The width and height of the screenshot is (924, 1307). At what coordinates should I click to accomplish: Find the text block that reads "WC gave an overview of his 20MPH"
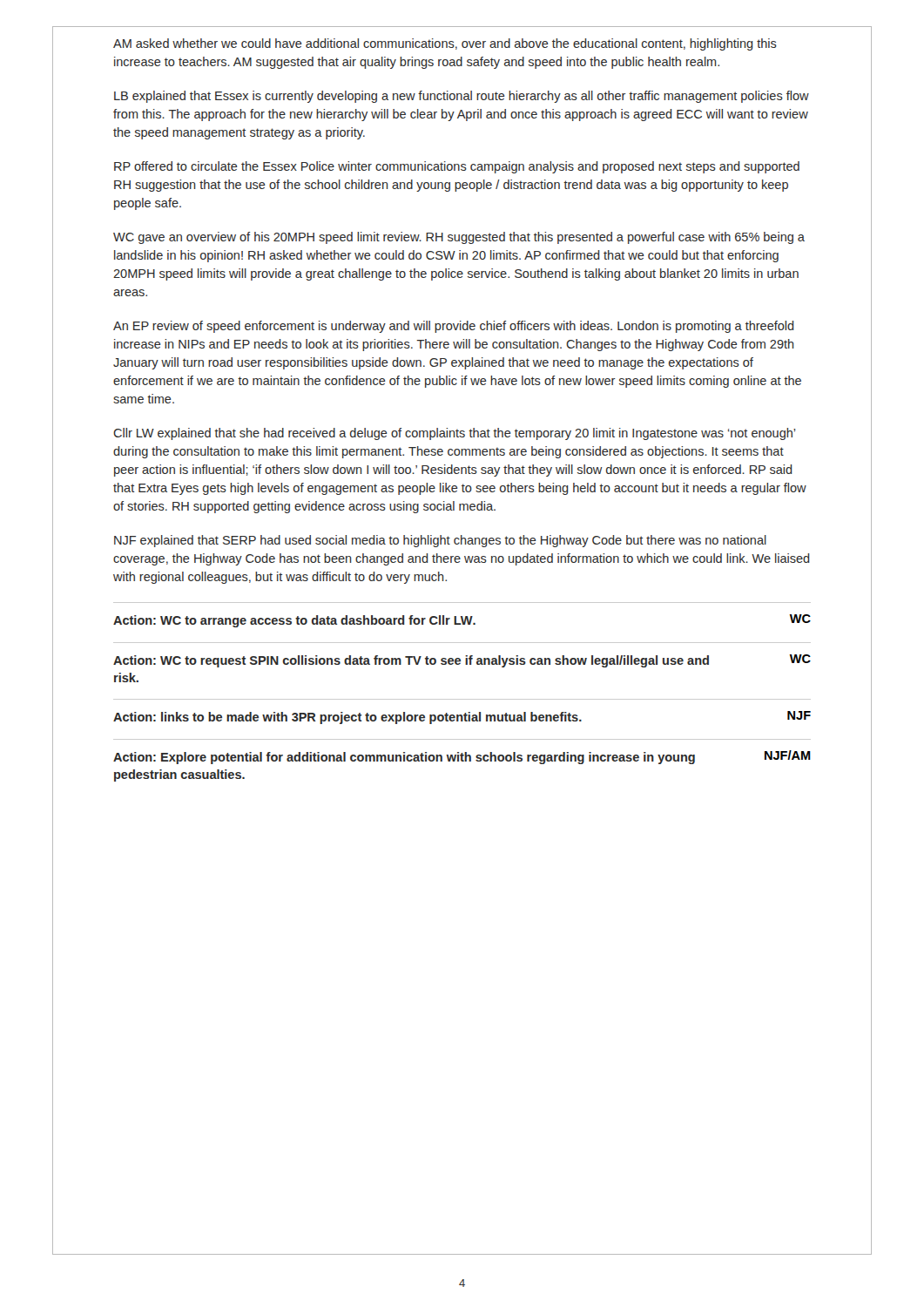click(459, 265)
